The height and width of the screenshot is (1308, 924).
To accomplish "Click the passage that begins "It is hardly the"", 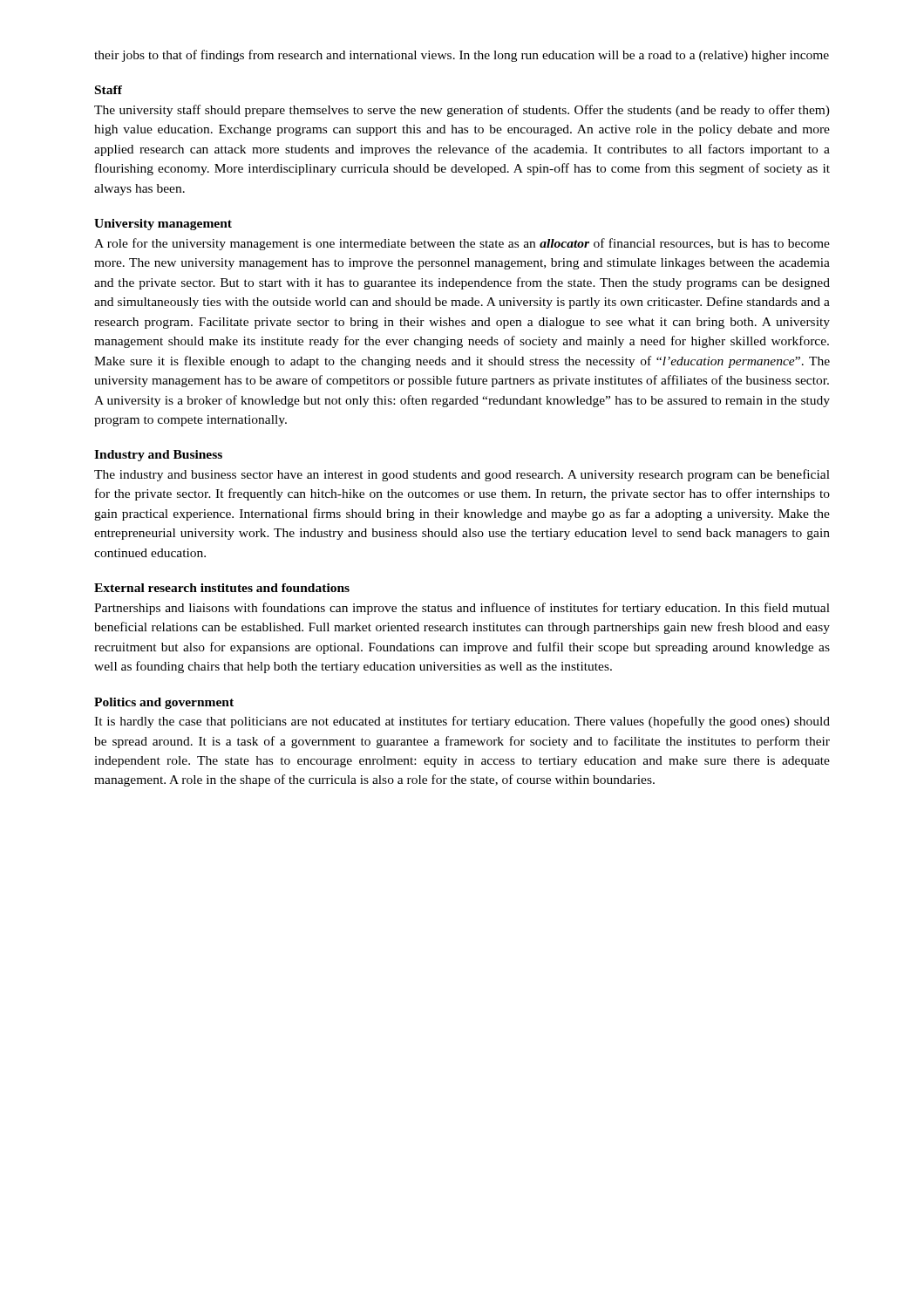I will [x=462, y=751].
